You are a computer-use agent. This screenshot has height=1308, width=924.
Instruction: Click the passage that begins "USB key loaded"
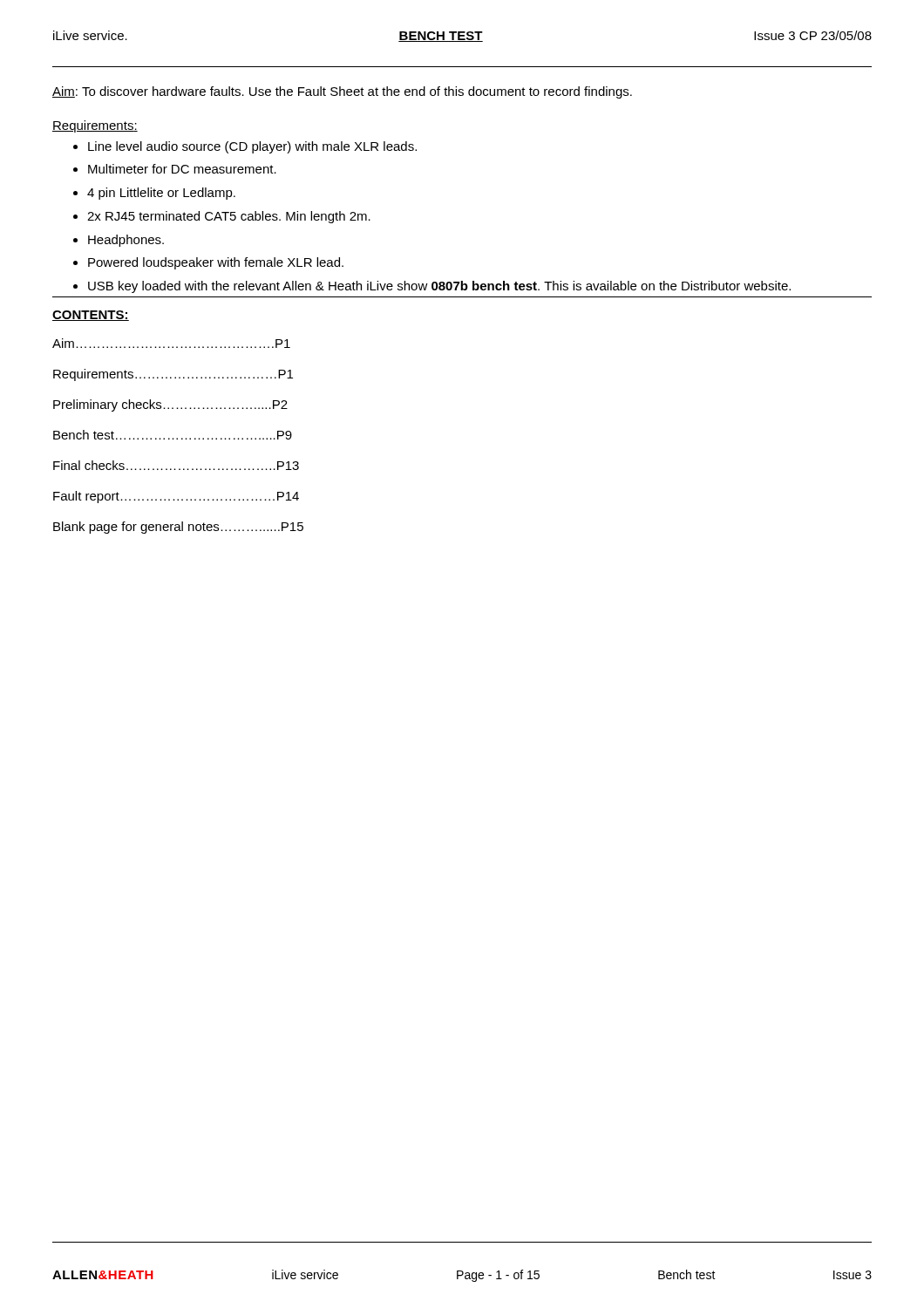click(440, 286)
